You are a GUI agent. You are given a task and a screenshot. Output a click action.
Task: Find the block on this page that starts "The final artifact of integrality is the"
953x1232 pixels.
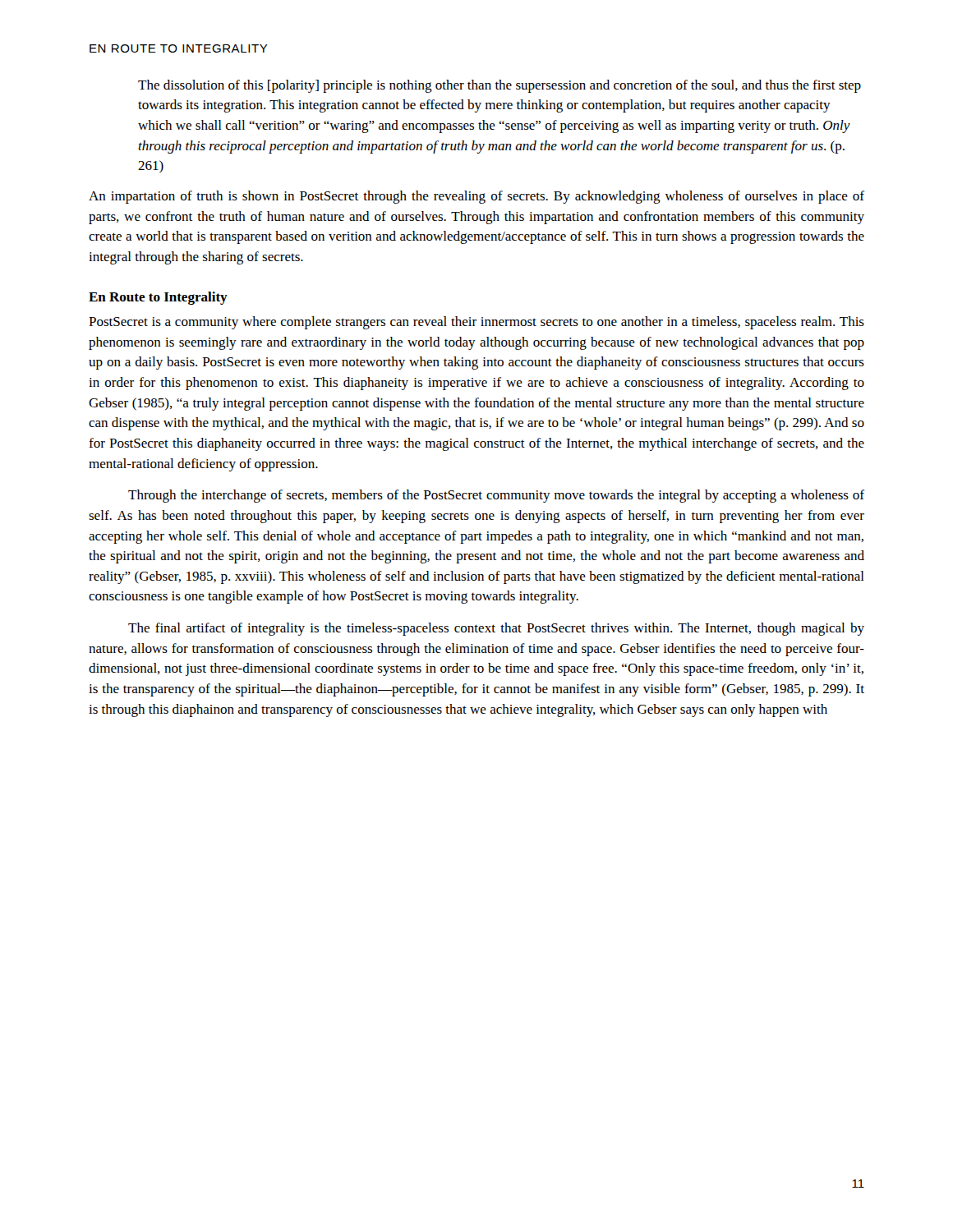[476, 668]
